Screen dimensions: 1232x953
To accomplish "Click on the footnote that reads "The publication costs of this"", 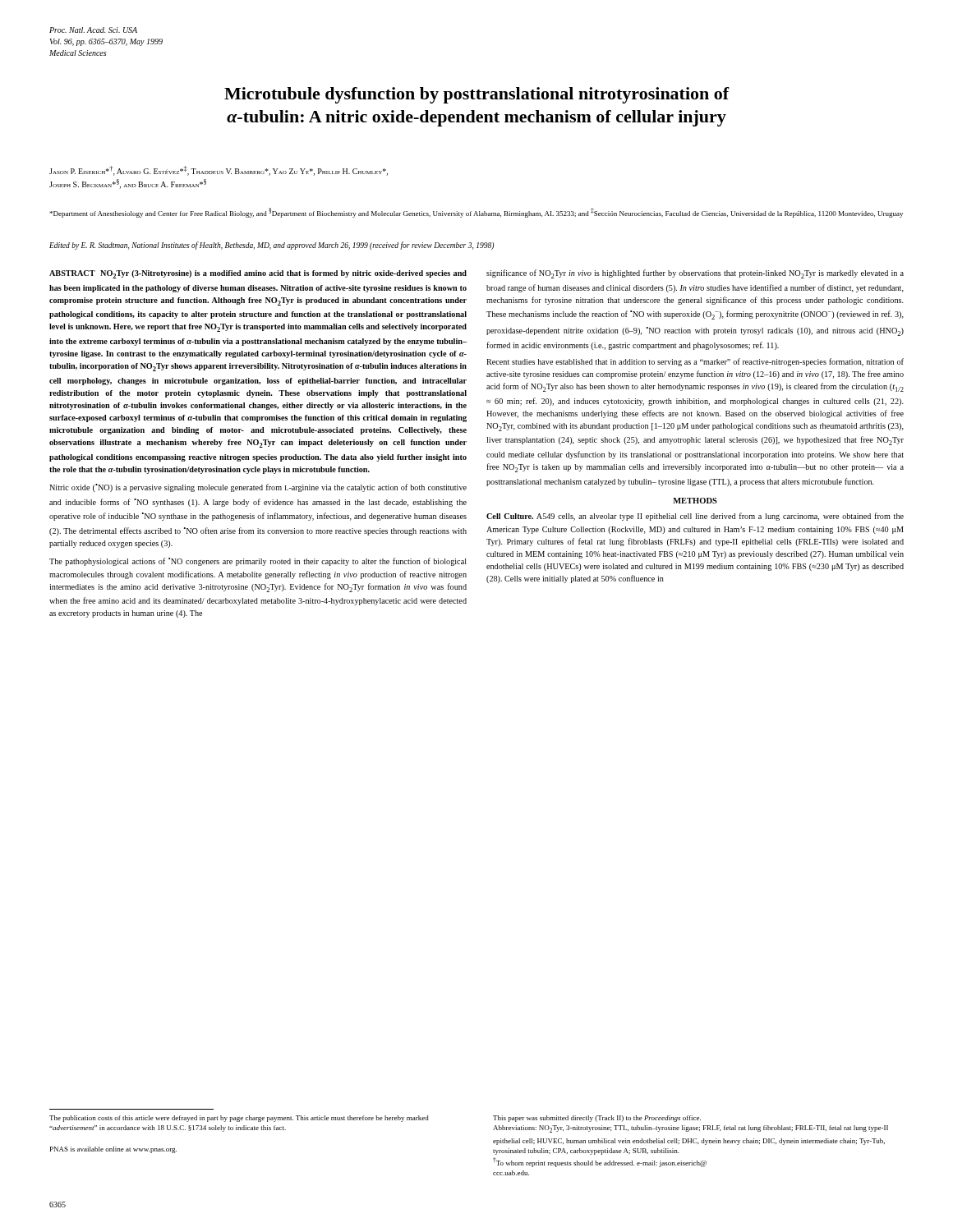I will click(239, 1133).
